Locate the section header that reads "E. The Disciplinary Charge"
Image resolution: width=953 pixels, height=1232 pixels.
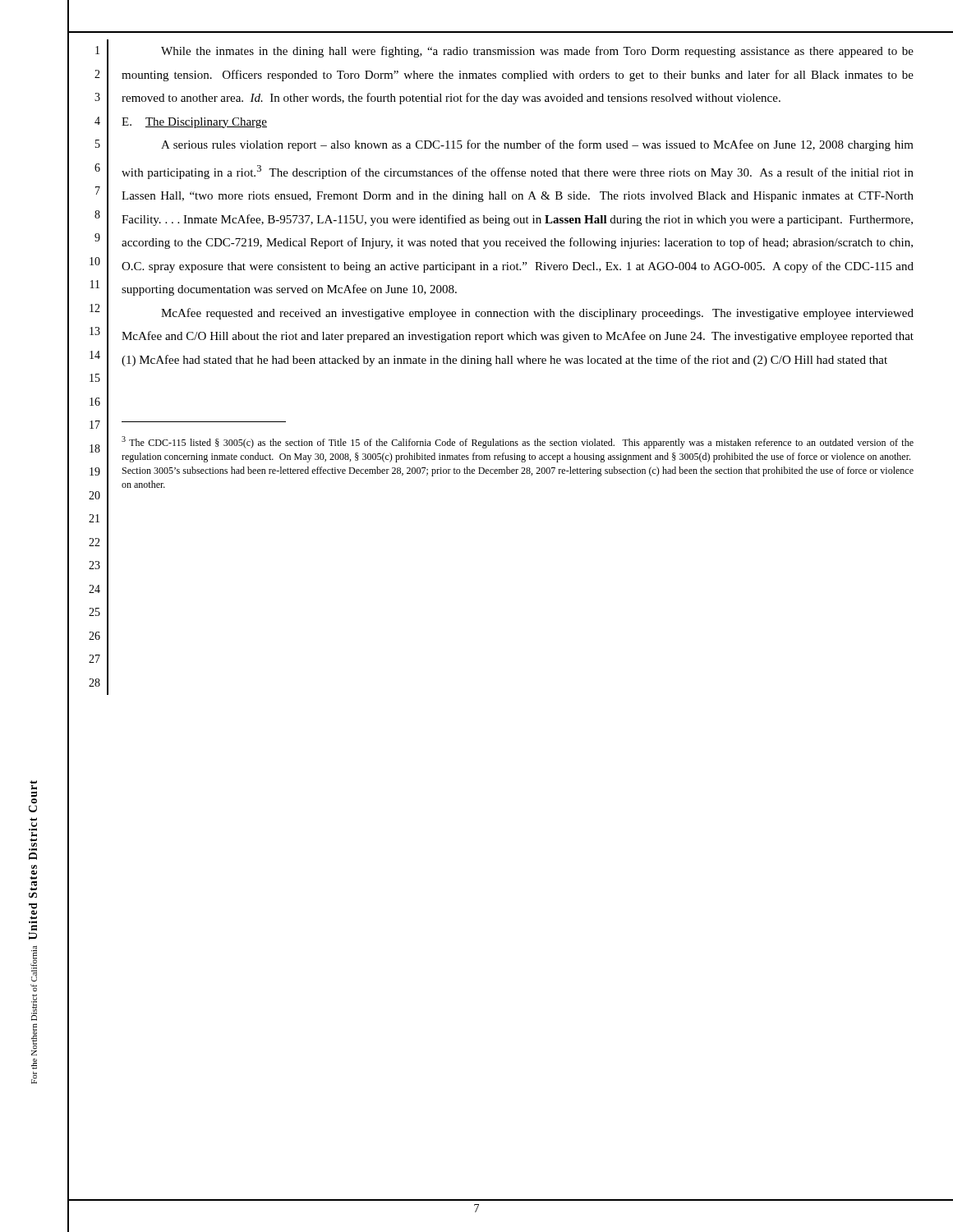[x=194, y=123]
